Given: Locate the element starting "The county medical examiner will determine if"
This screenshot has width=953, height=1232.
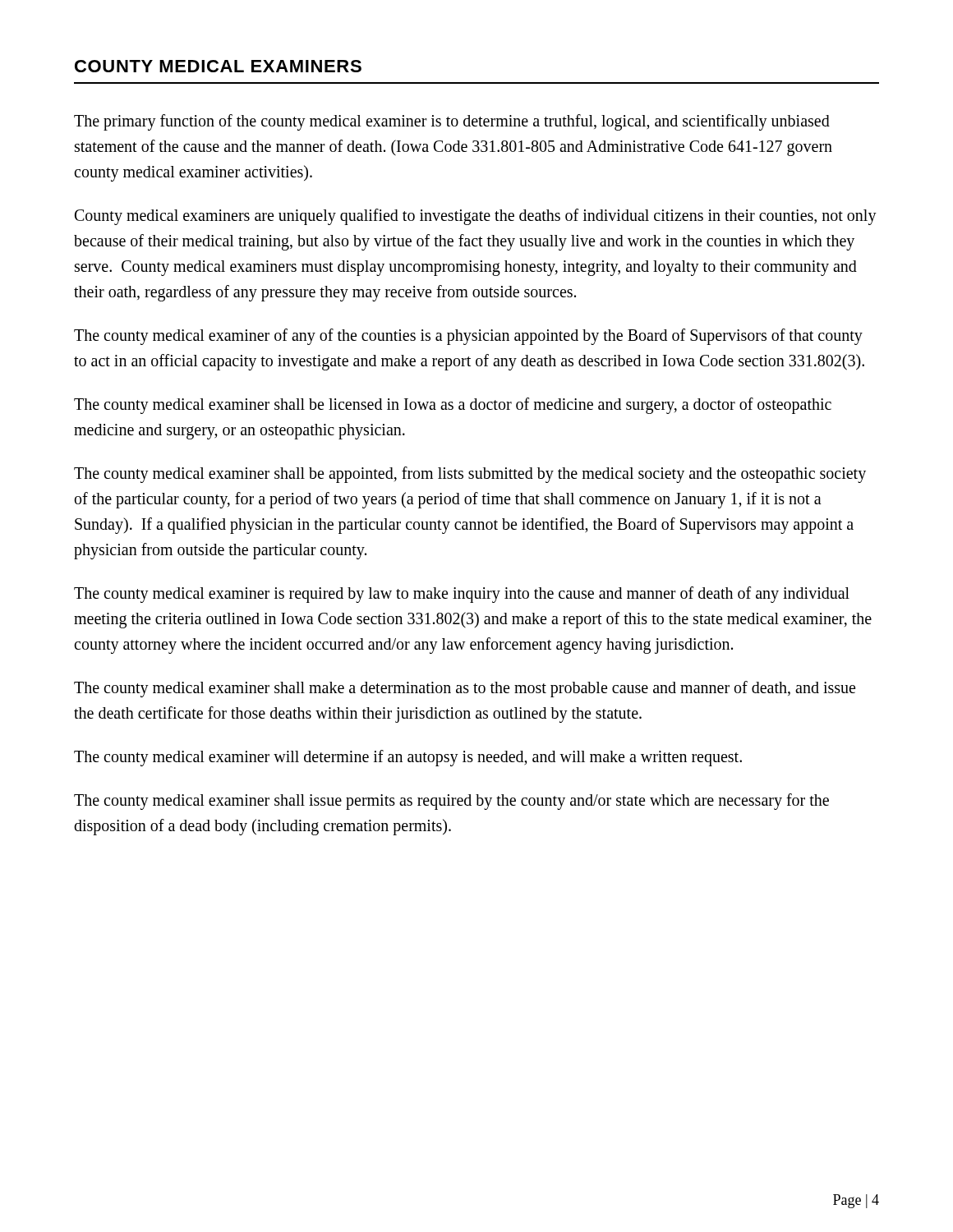Looking at the screenshot, I should pos(408,756).
